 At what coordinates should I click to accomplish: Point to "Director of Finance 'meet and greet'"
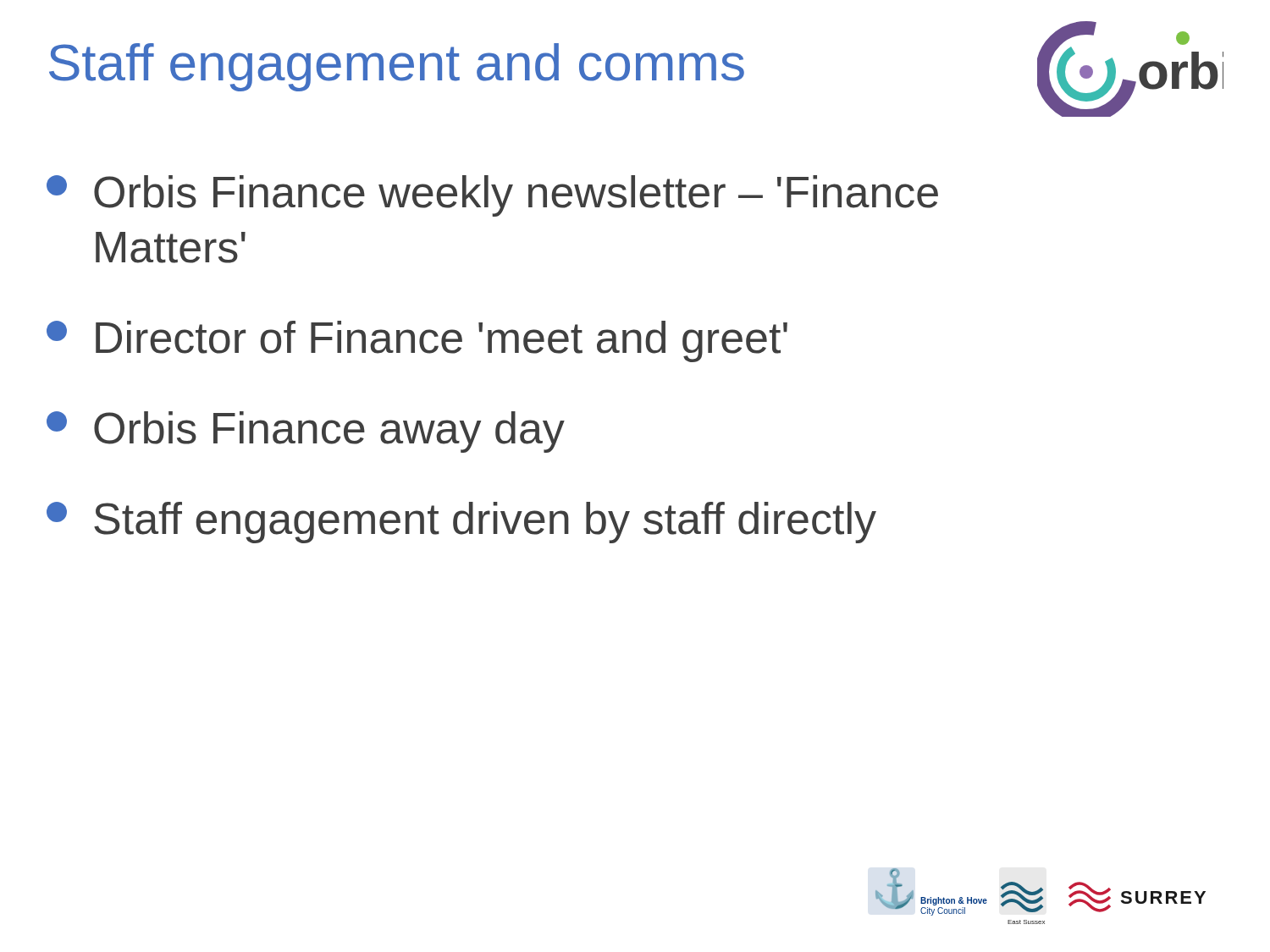(418, 338)
